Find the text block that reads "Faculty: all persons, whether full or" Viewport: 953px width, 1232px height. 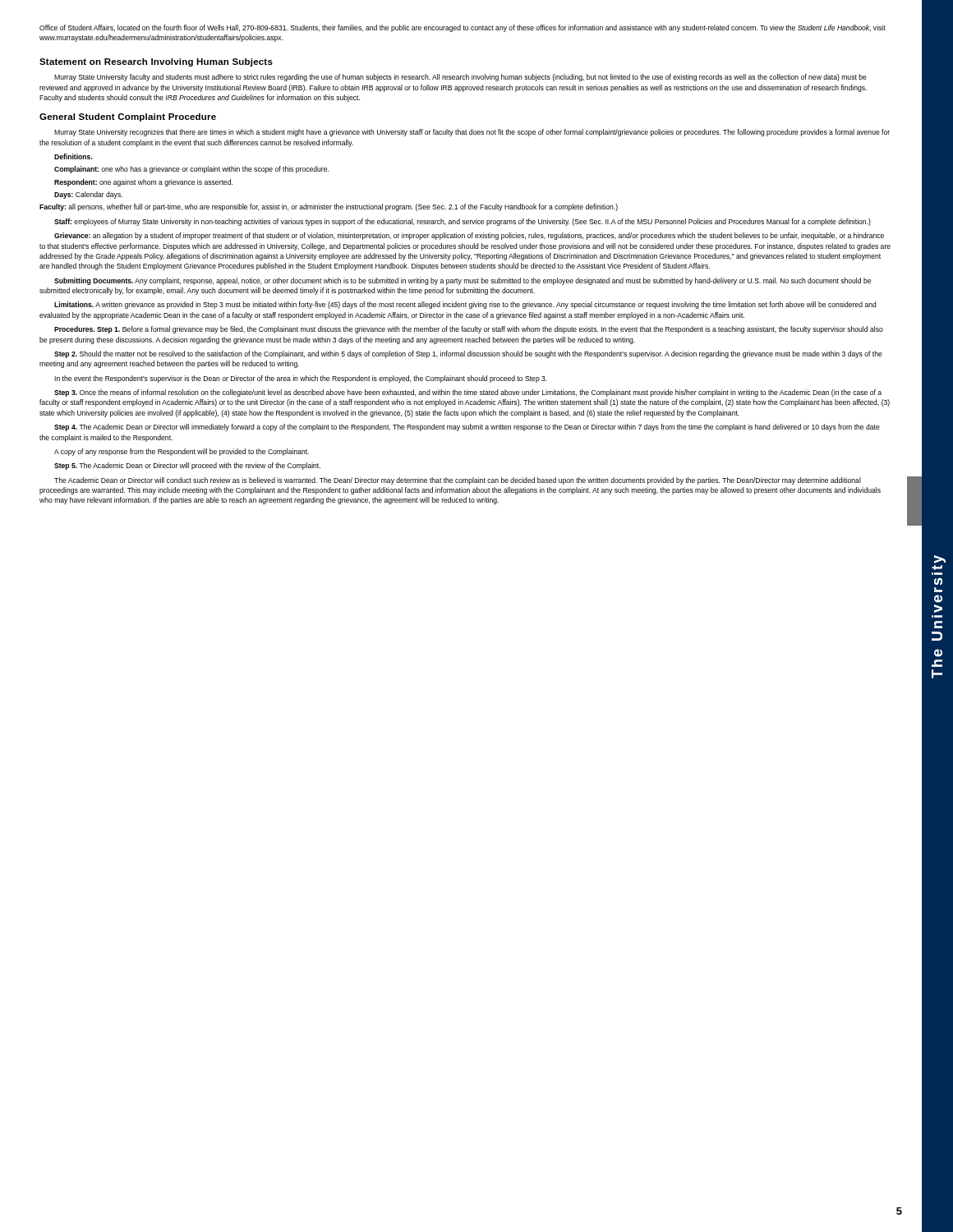point(329,207)
